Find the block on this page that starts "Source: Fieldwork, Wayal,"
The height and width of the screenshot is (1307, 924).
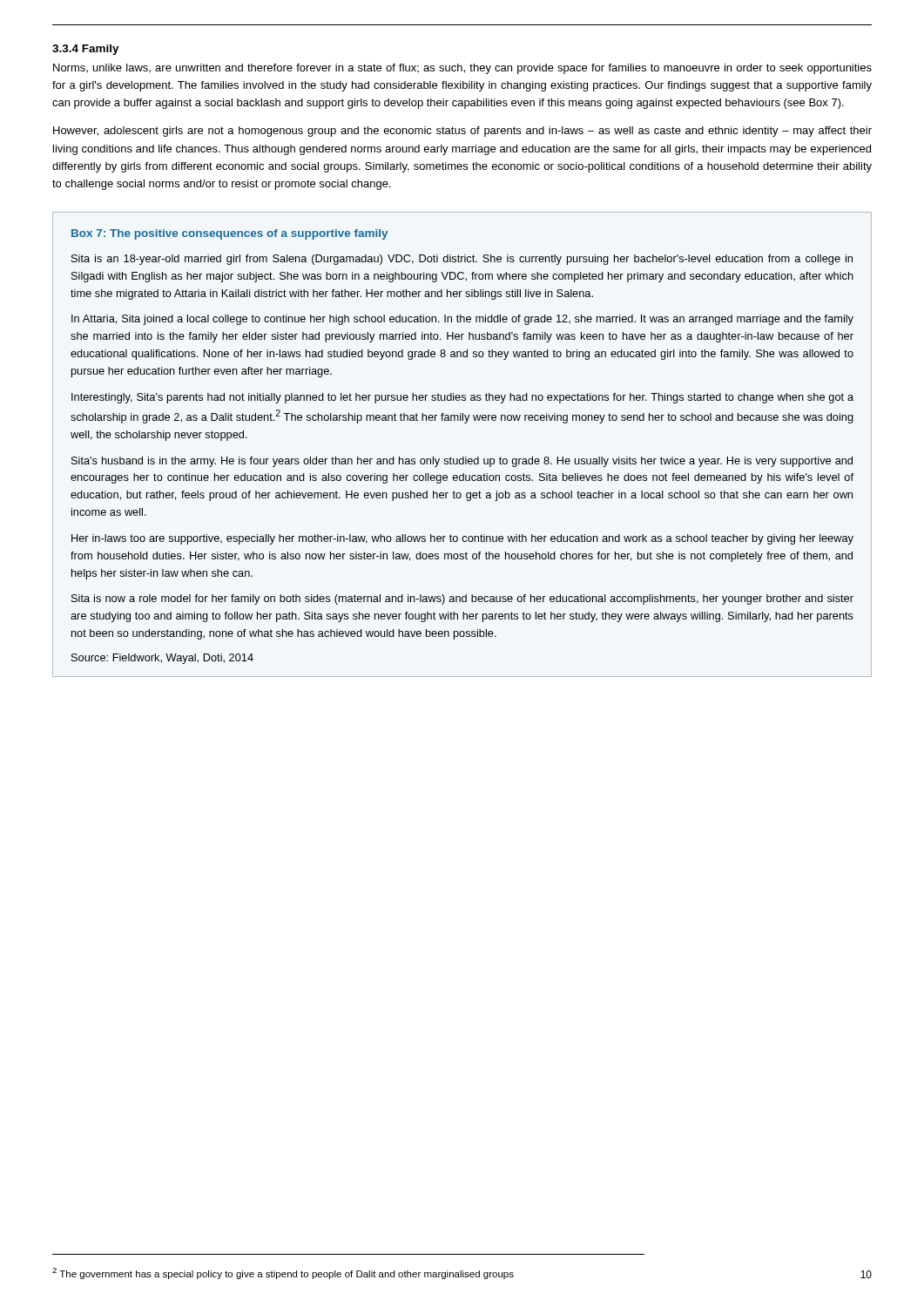[x=162, y=657]
